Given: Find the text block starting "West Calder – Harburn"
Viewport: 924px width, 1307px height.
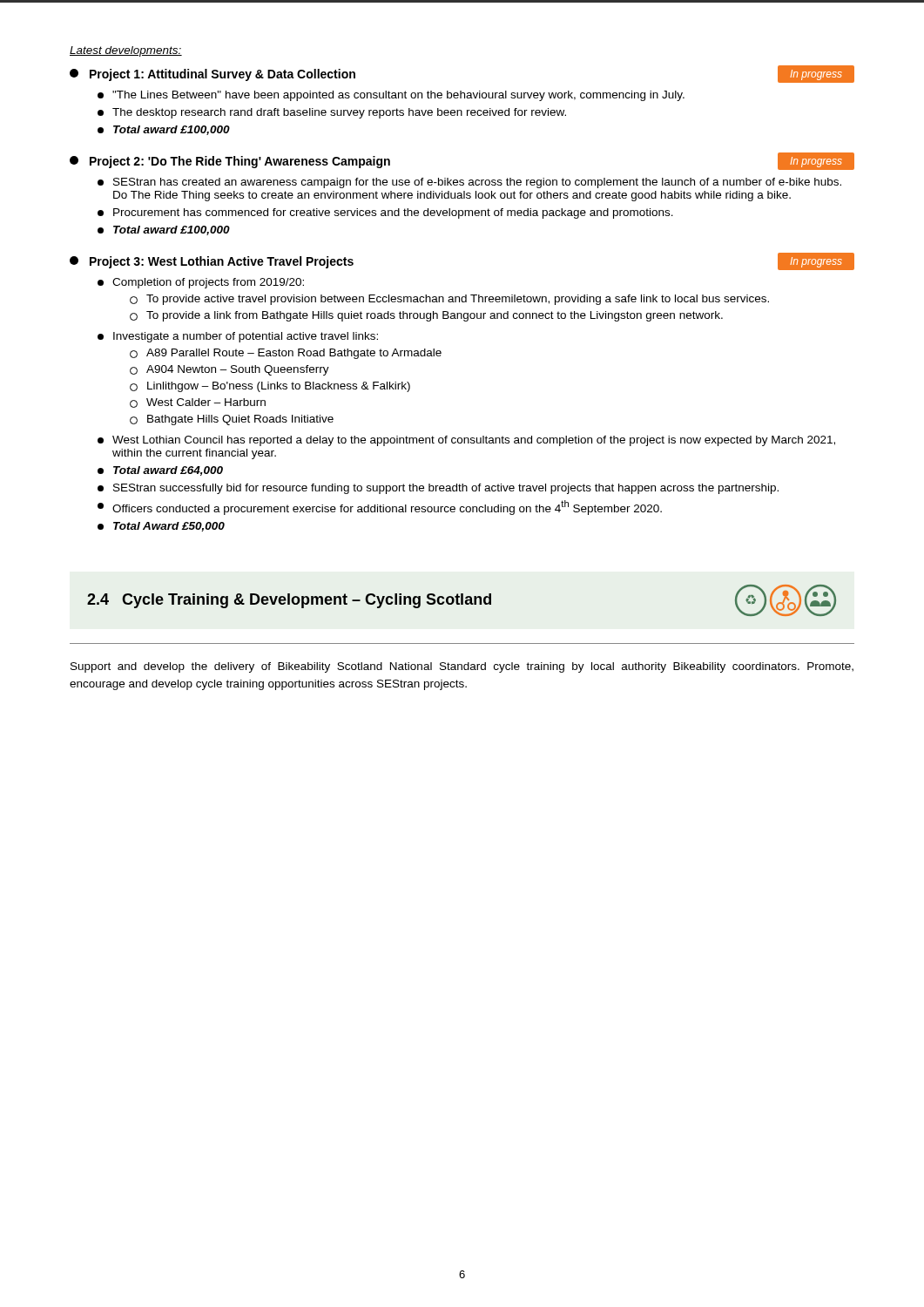Looking at the screenshot, I should pyautogui.click(x=198, y=403).
